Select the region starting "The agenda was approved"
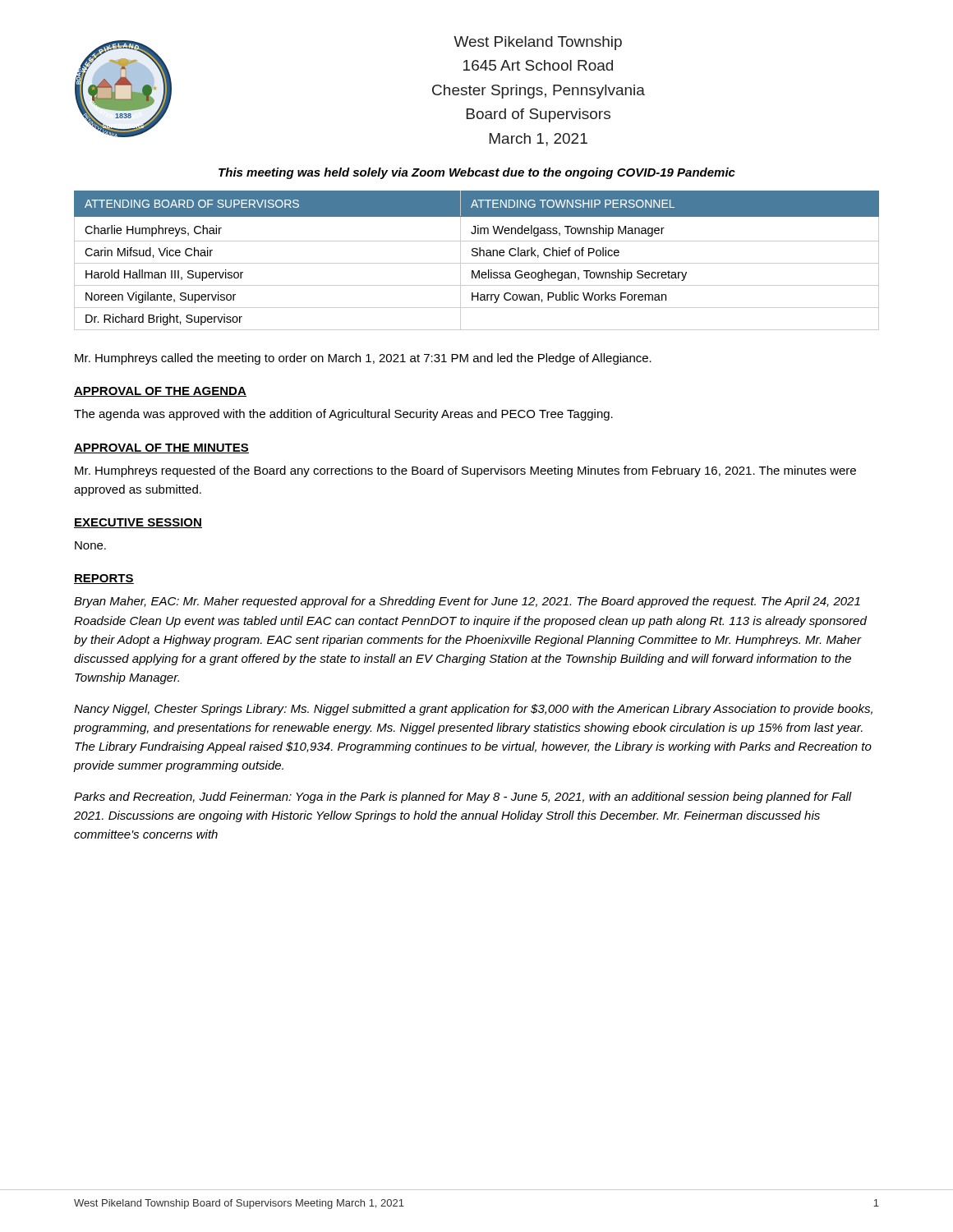Screen dimensions: 1232x953 tap(344, 414)
